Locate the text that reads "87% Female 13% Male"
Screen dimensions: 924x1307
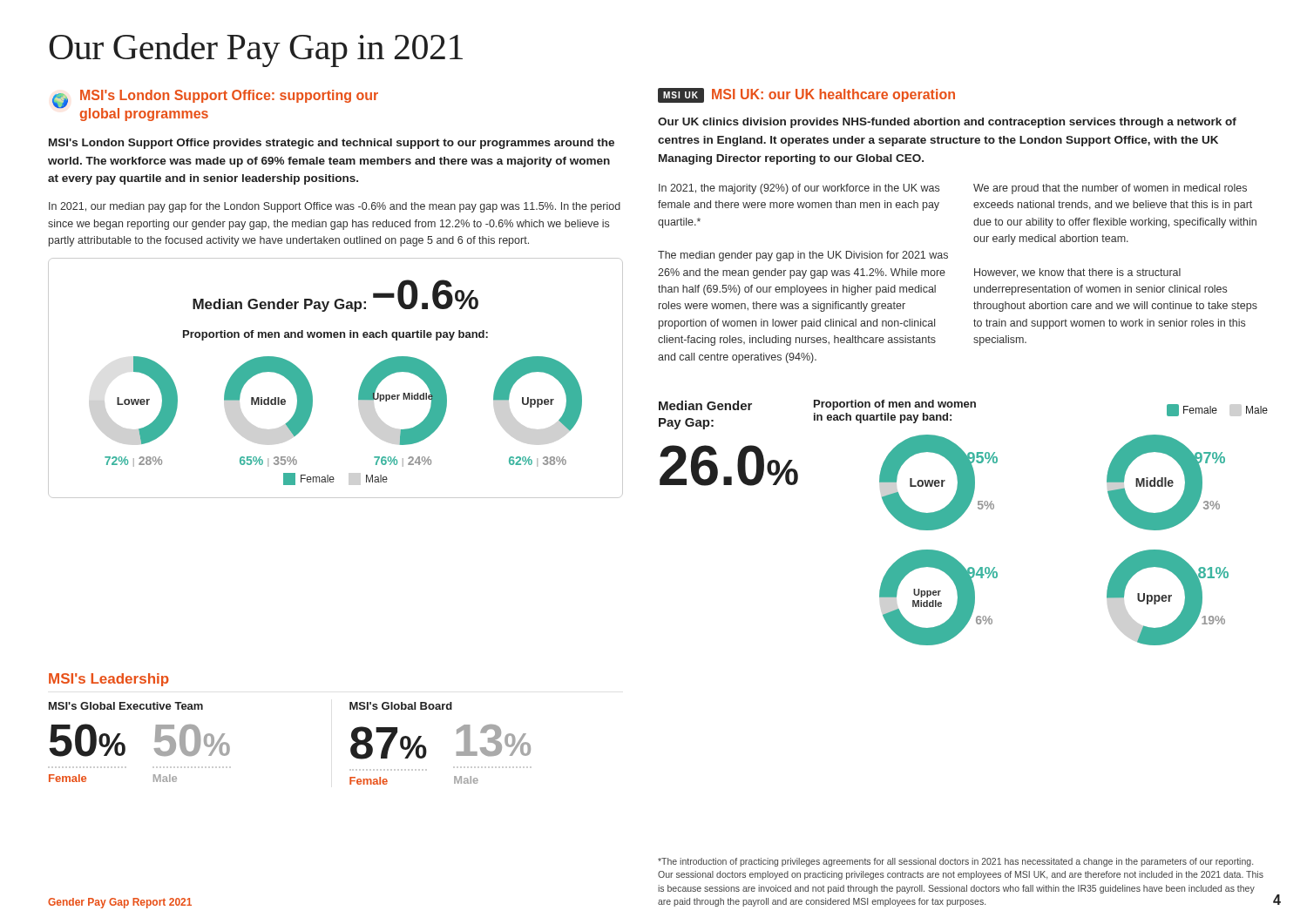[486, 752]
